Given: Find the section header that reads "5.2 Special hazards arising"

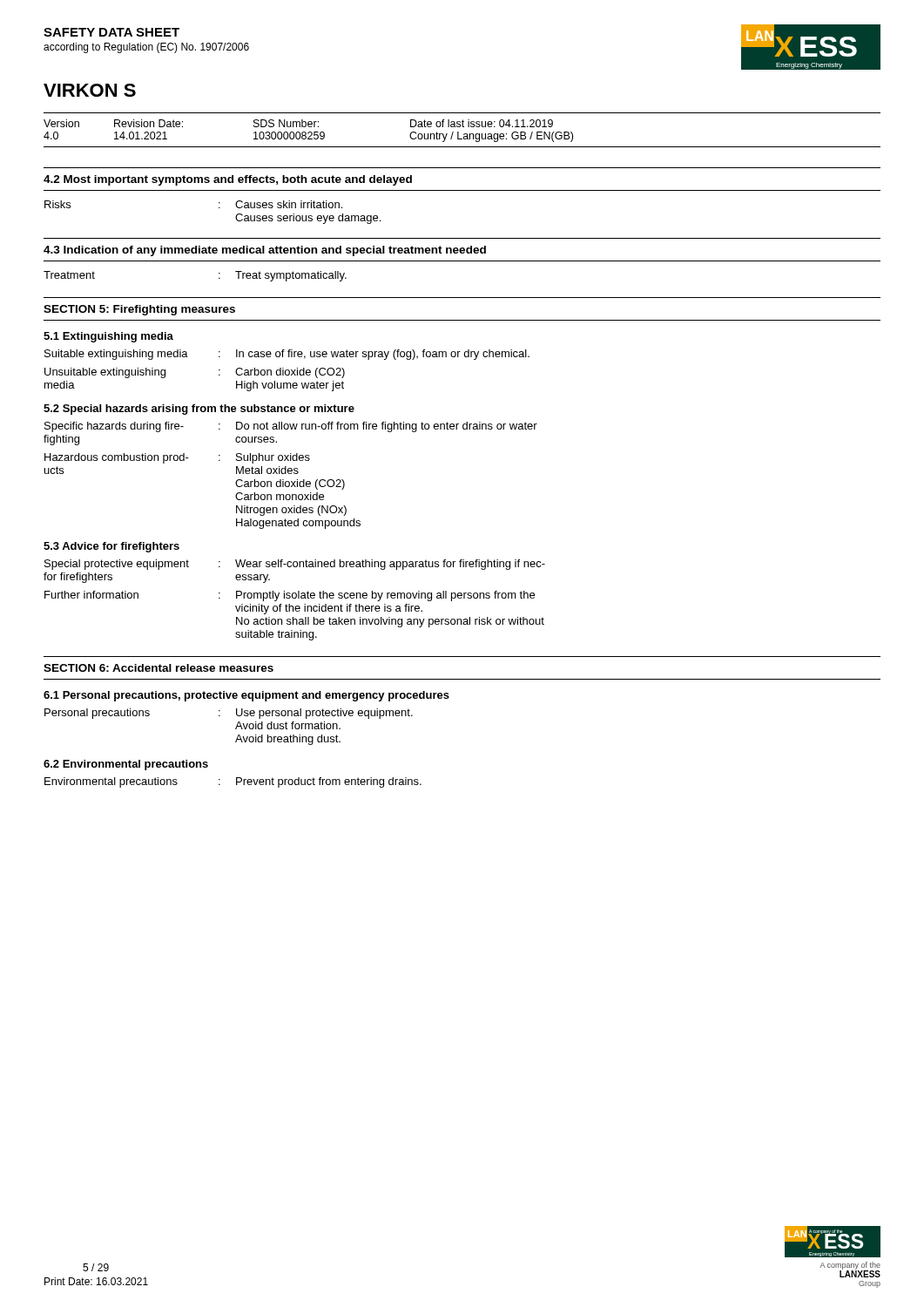Looking at the screenshot, I should (199, 408).
